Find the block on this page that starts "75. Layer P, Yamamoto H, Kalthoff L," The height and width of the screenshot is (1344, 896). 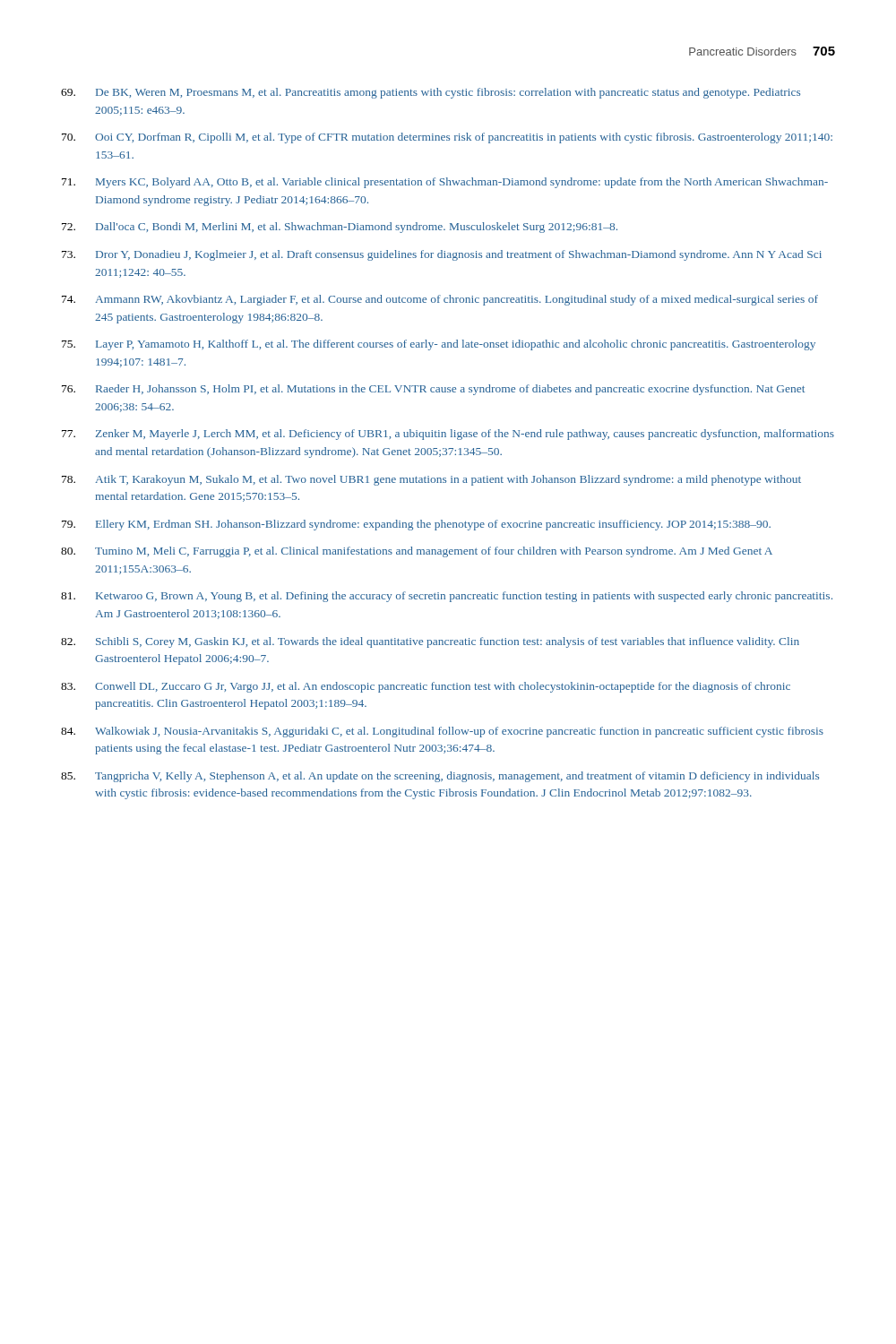(448, 353)
